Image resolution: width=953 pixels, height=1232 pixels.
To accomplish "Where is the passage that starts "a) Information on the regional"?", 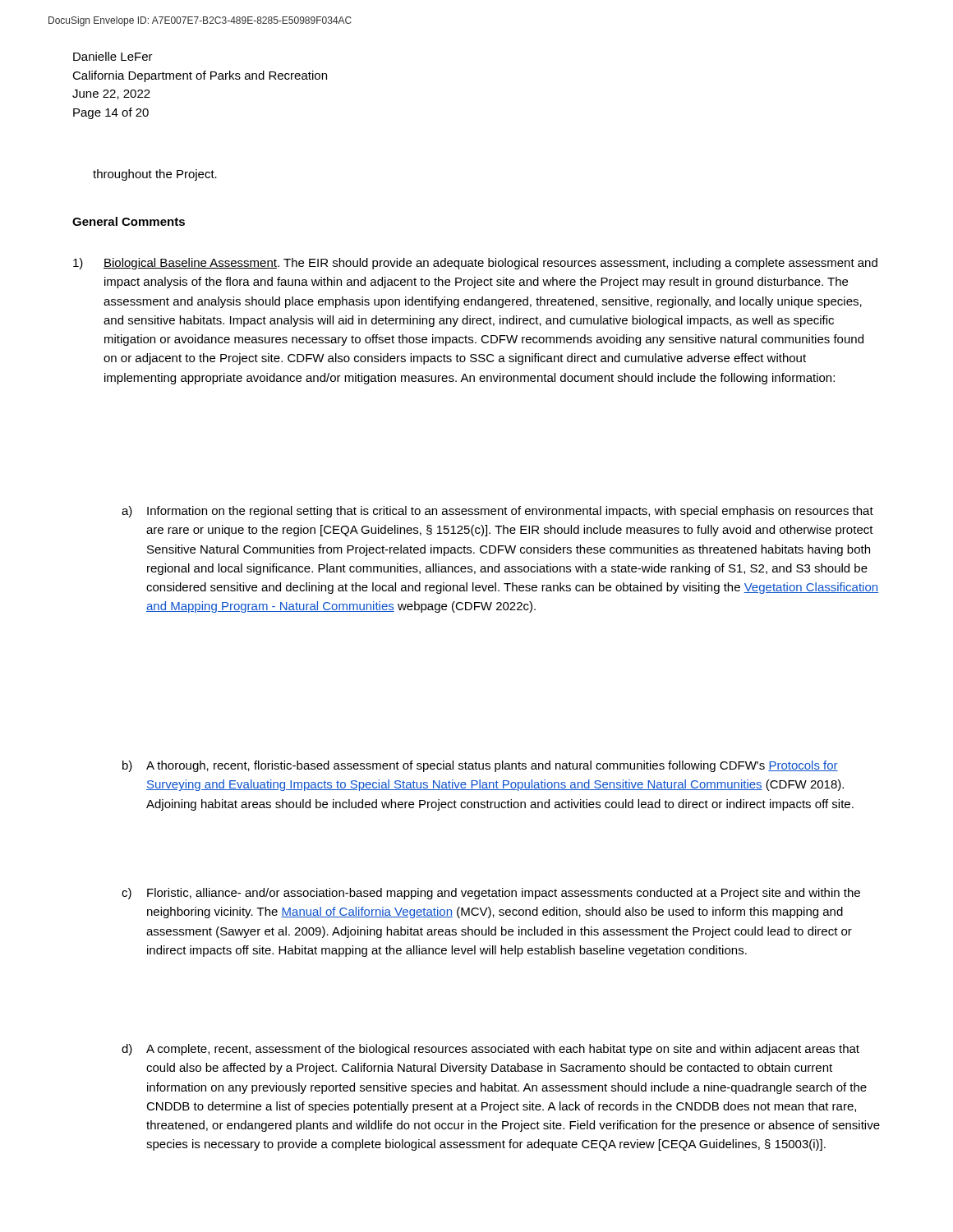I will [501, 558].
